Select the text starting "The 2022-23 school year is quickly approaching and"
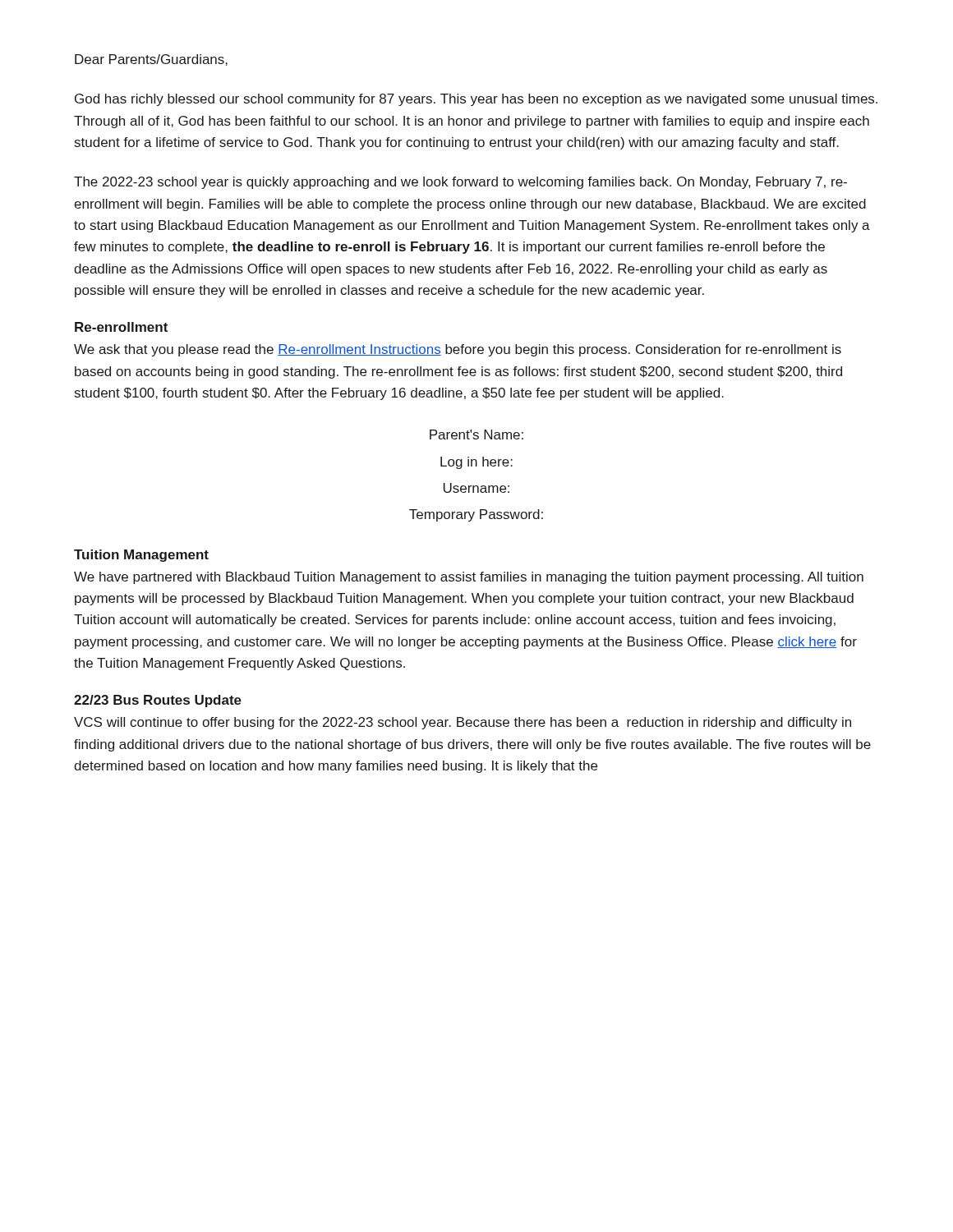Screen dimensions: 1232x953 [472, 236]
